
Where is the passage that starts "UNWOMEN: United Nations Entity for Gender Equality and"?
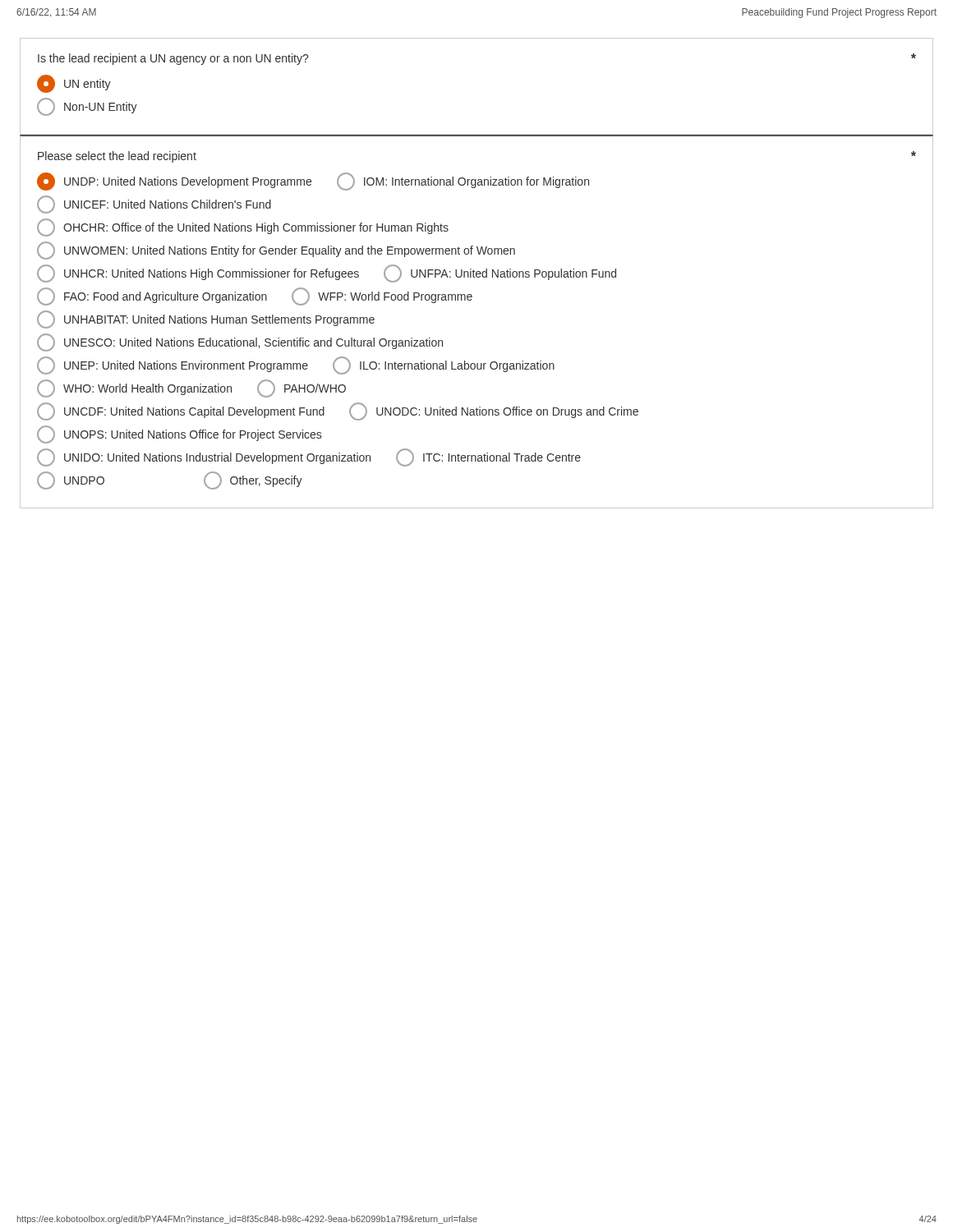[x=276, y=251]
